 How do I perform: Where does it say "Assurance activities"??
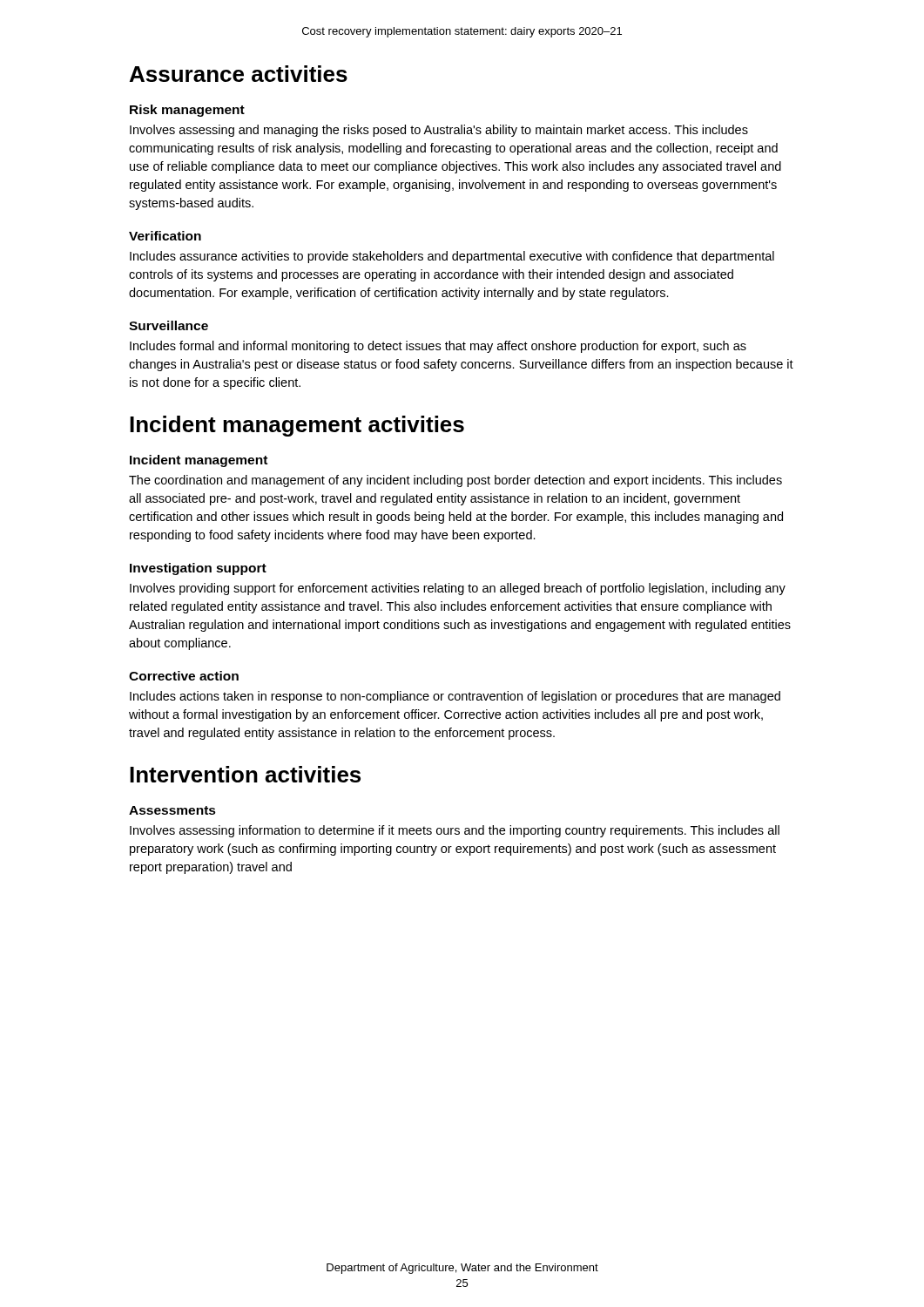[x=239, y=74]
